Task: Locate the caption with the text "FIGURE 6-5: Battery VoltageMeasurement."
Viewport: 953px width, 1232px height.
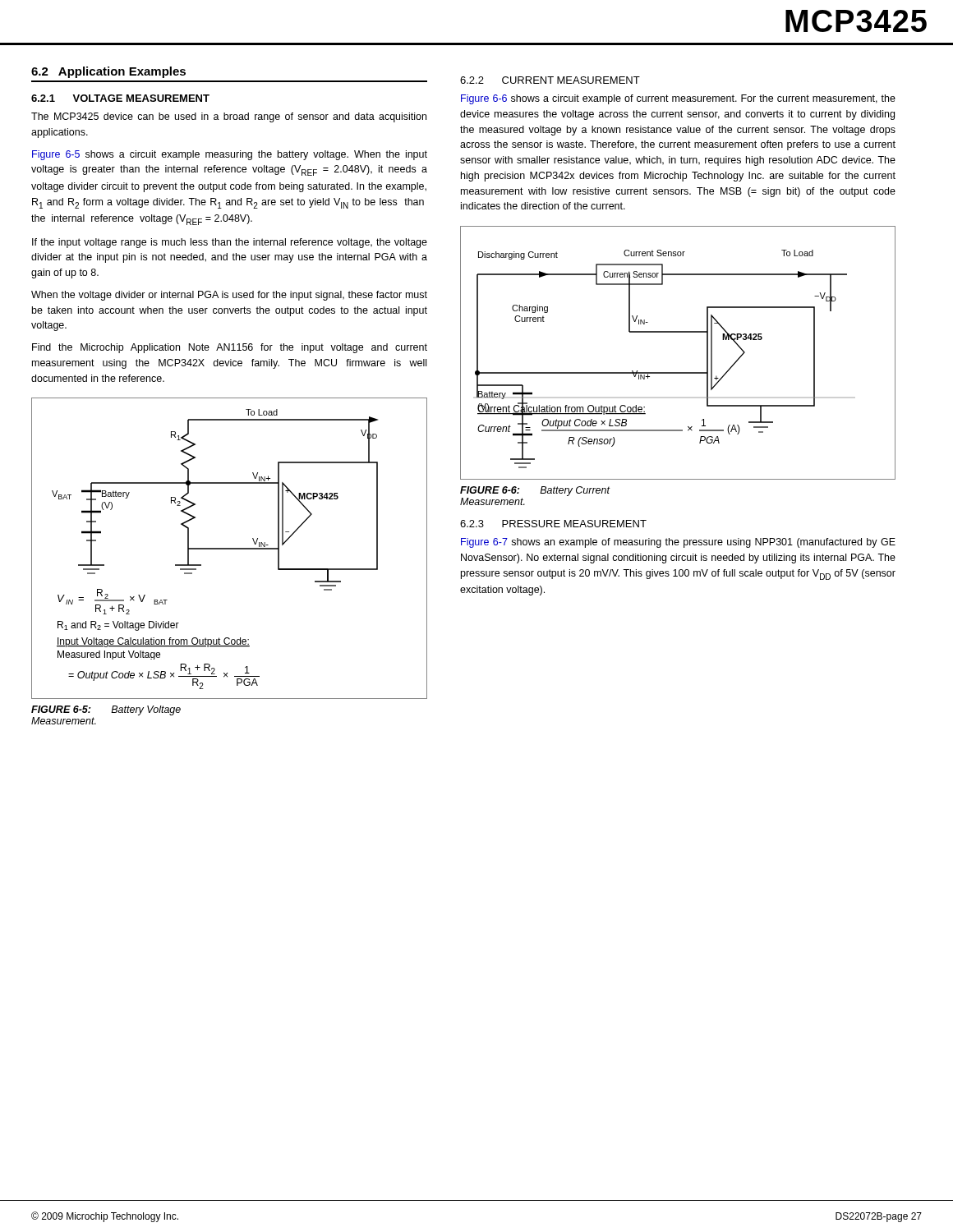Action: point(106,716)
